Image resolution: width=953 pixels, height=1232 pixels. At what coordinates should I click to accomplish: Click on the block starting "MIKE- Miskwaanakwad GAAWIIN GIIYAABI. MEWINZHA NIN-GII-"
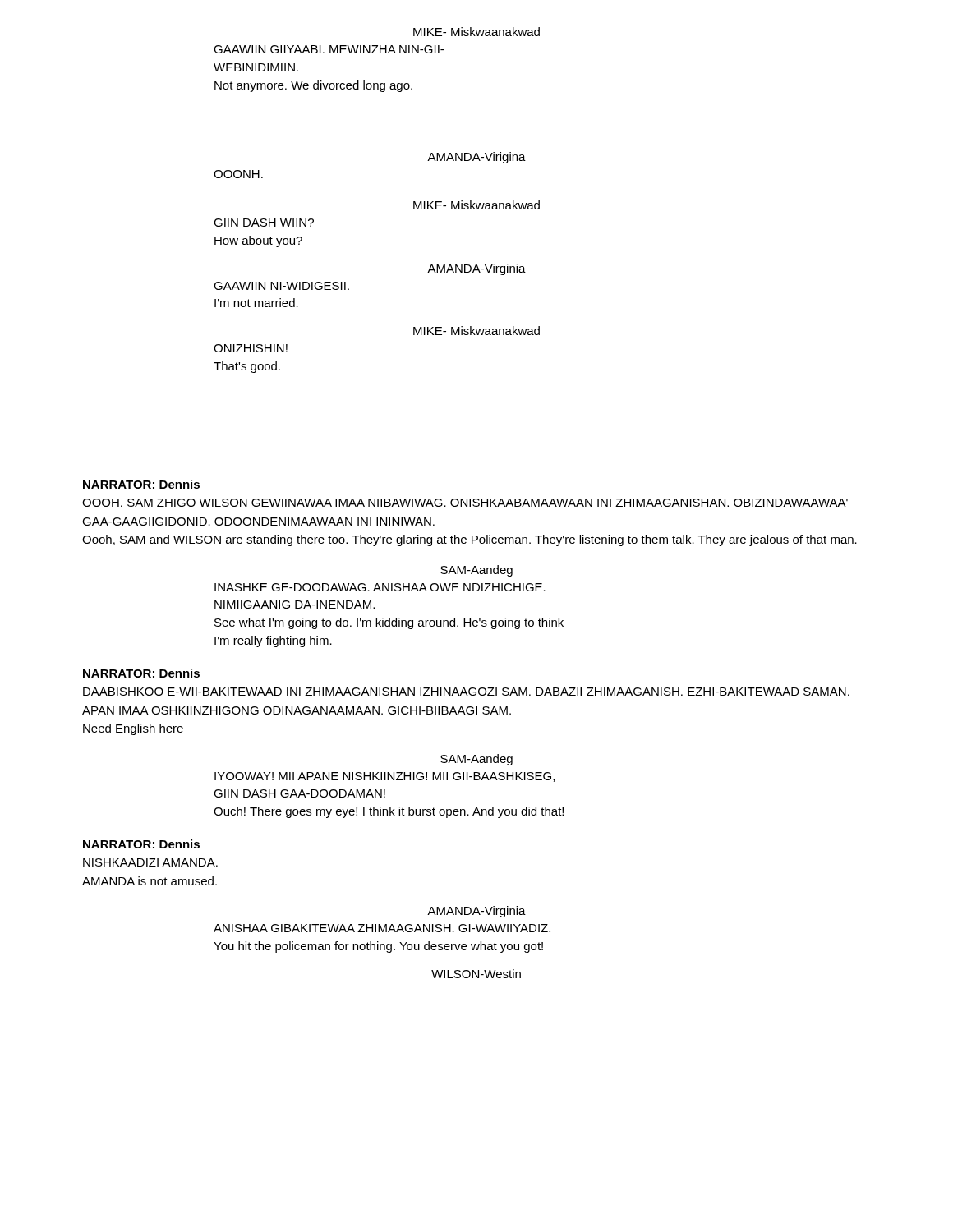click(x=476, y=32)
